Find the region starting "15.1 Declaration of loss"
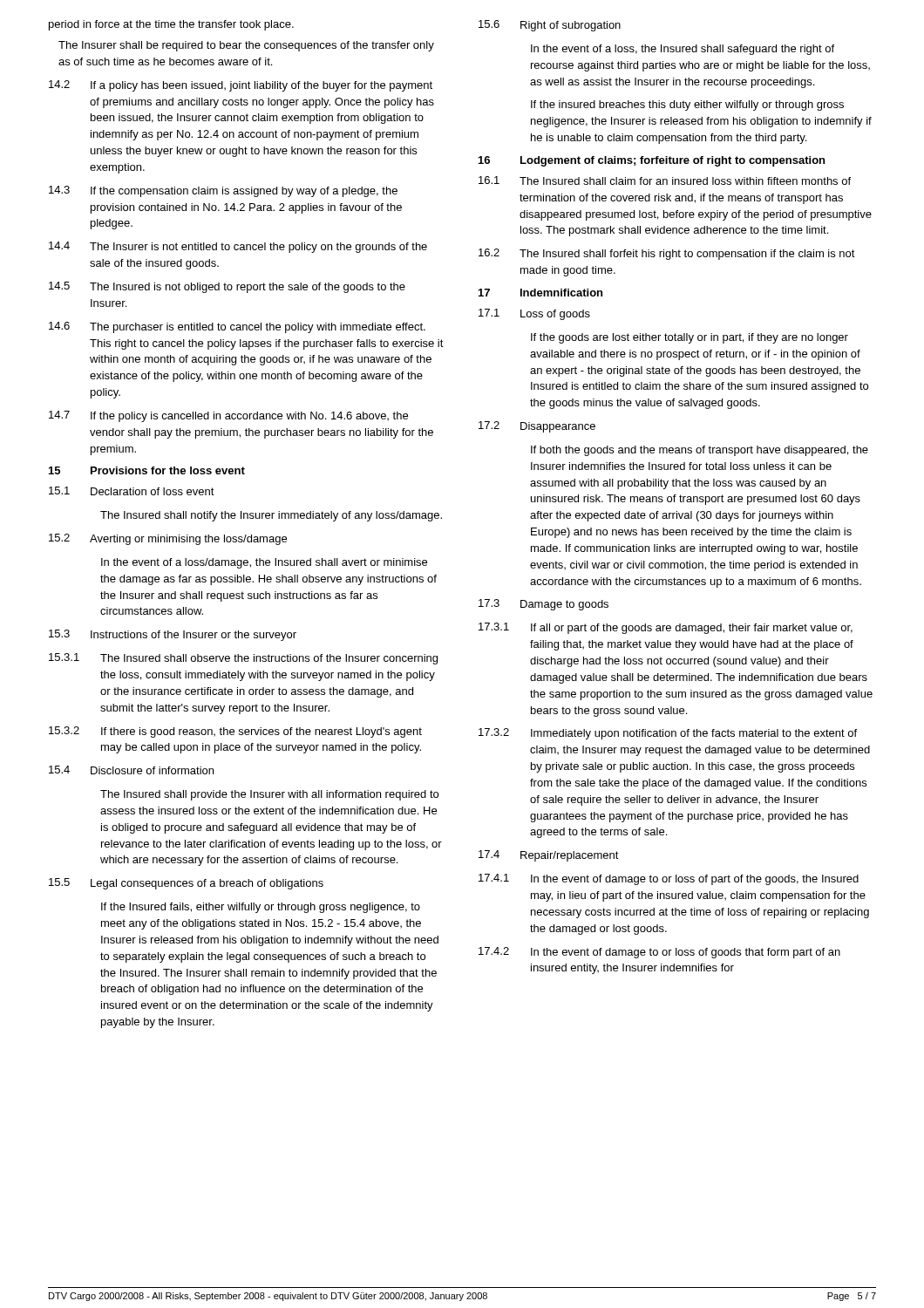This screenshot has width=924, height=1308. [132, 491]
